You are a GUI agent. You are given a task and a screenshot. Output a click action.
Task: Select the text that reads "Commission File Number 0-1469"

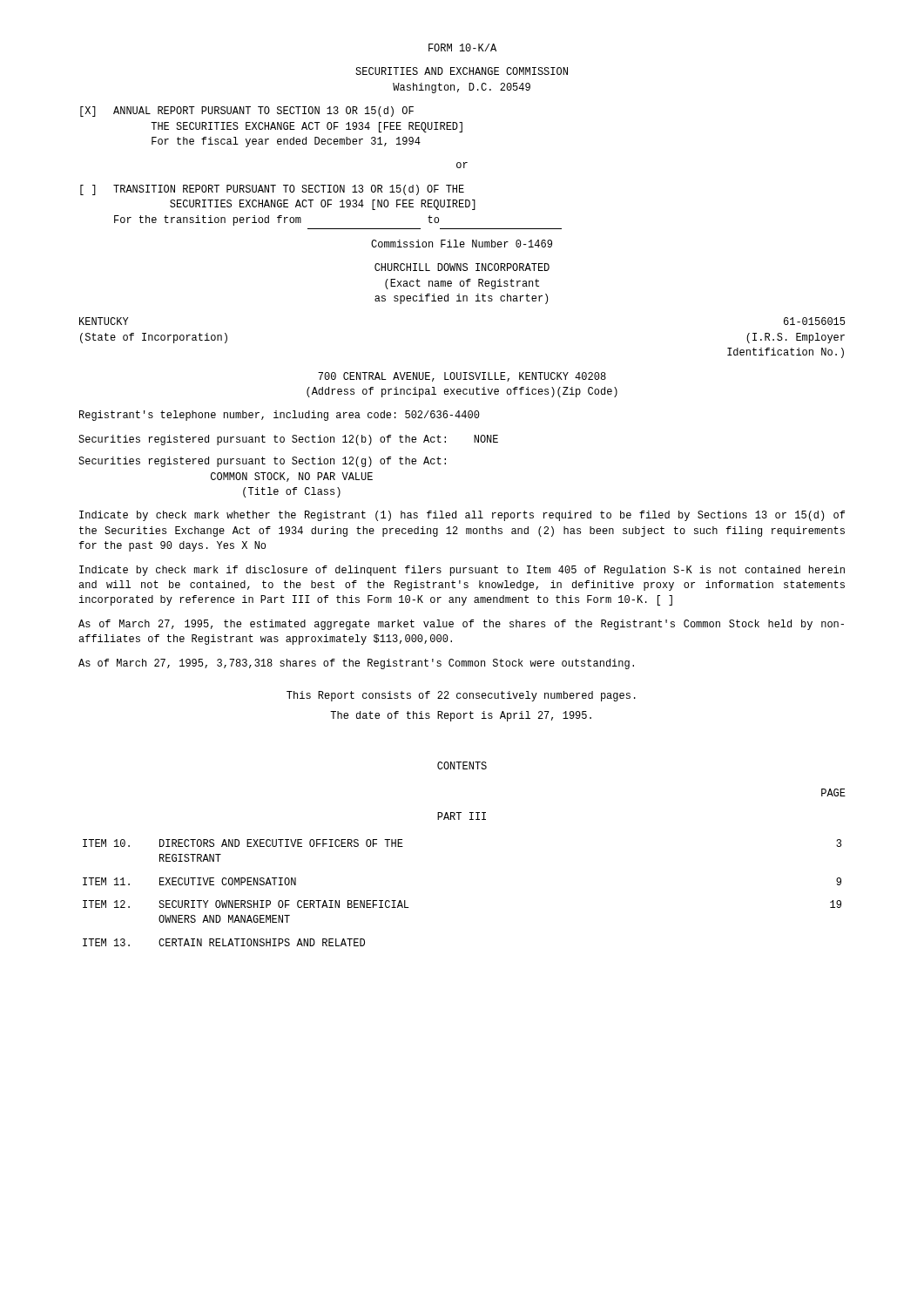tap(462, 245)
